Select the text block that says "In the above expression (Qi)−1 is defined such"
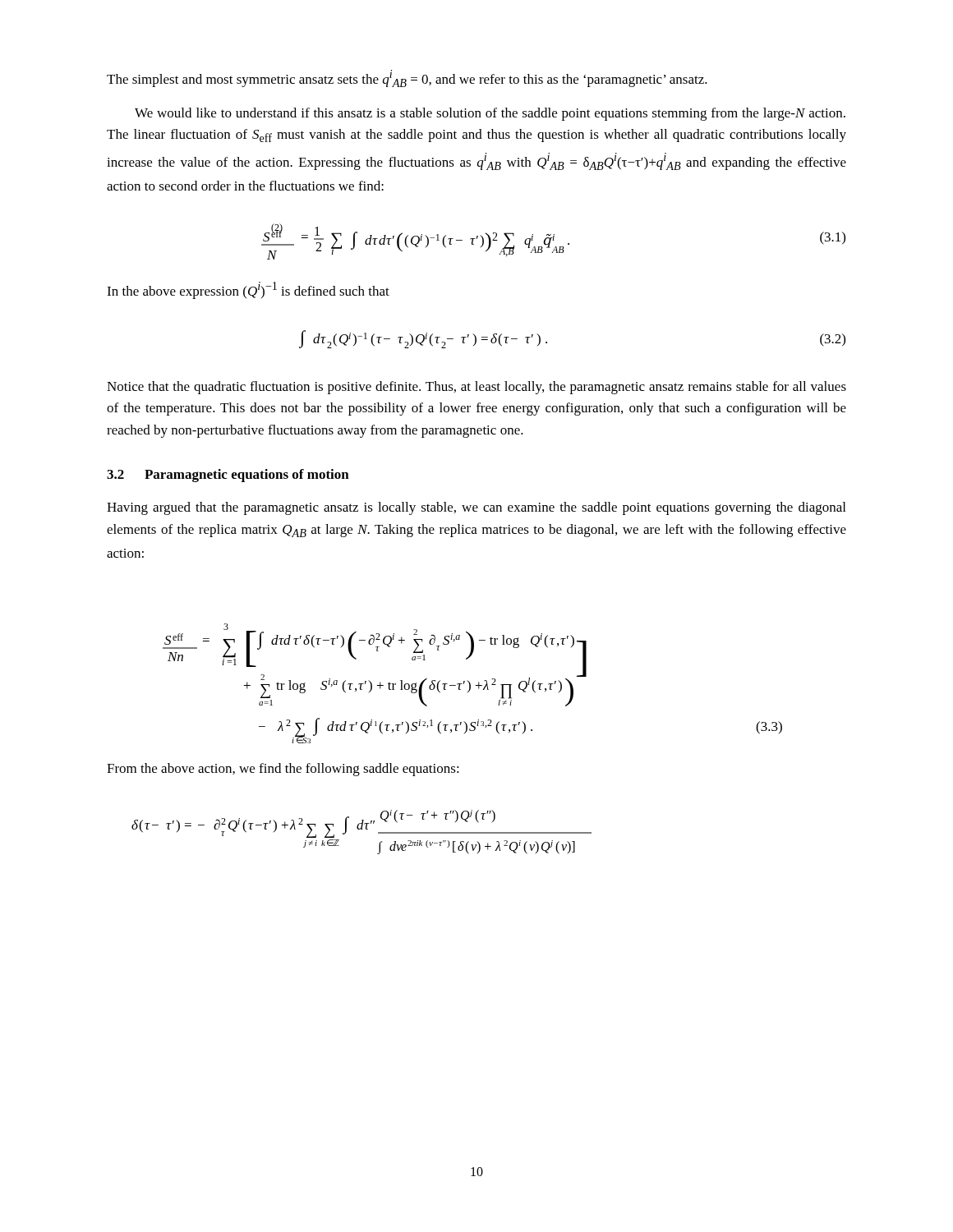 coord(248,290)
